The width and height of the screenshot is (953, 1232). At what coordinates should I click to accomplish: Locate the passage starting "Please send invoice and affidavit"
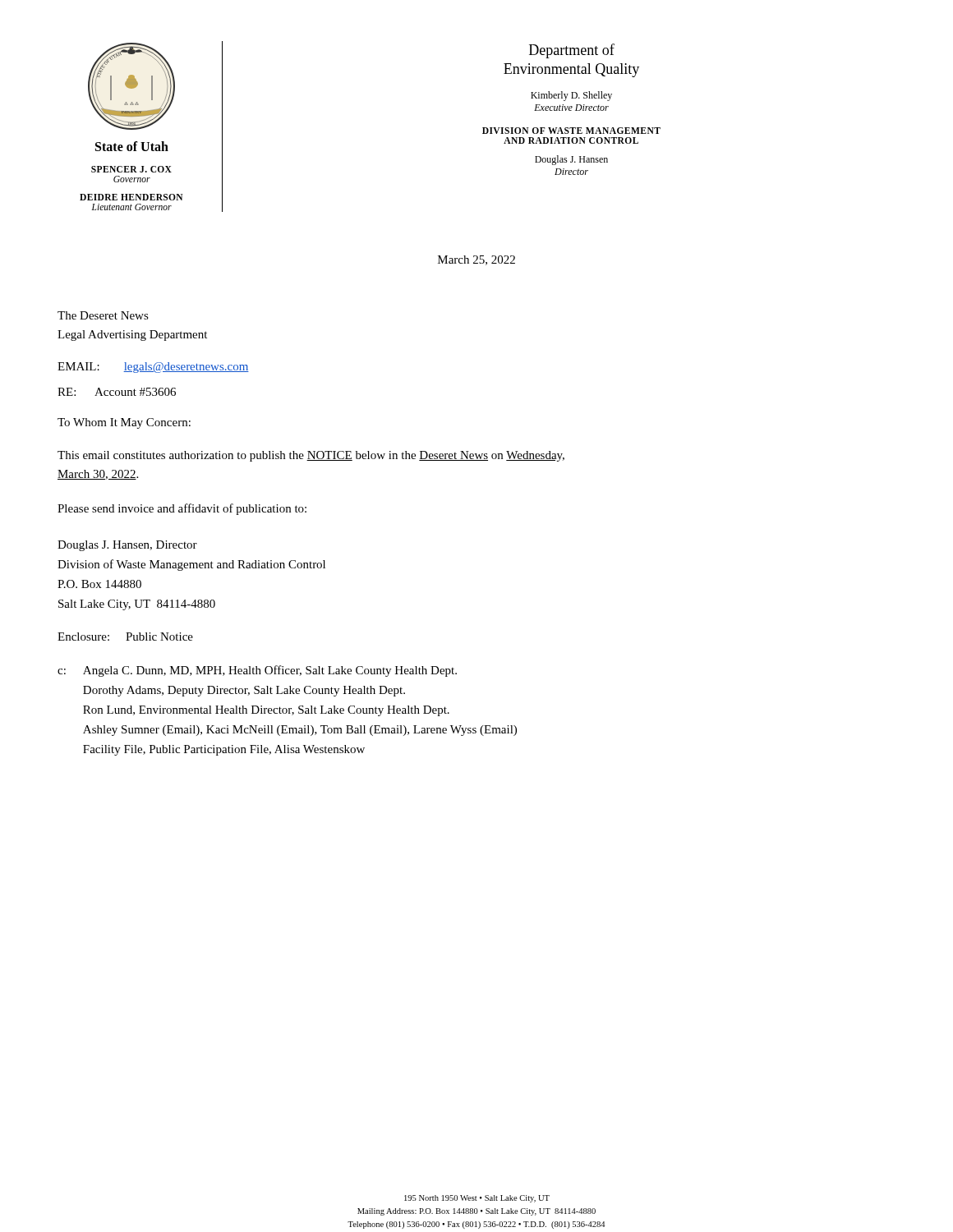[x=182, y=508]
